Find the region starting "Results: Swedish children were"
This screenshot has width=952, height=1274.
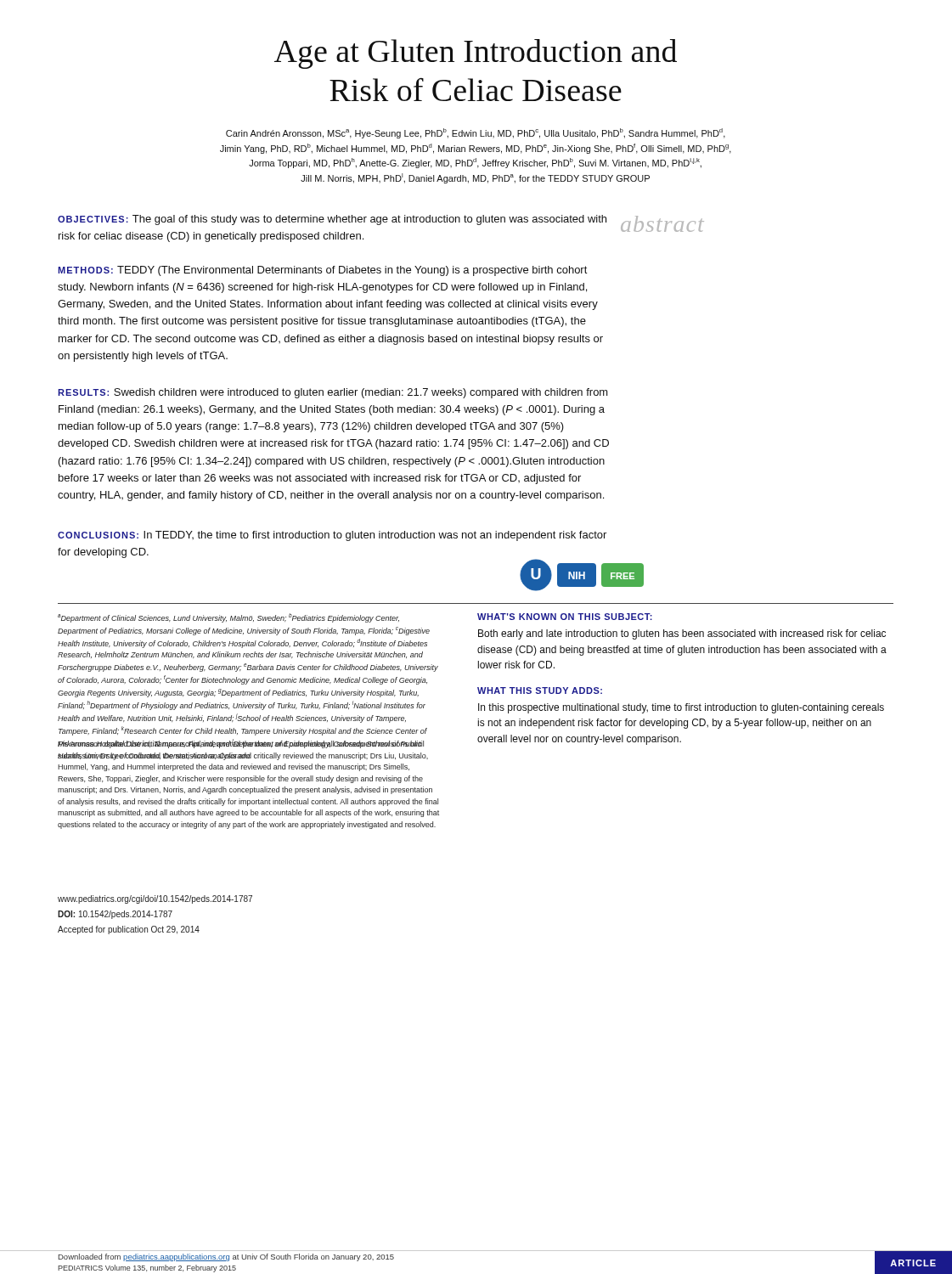click(x=334, y=443)
